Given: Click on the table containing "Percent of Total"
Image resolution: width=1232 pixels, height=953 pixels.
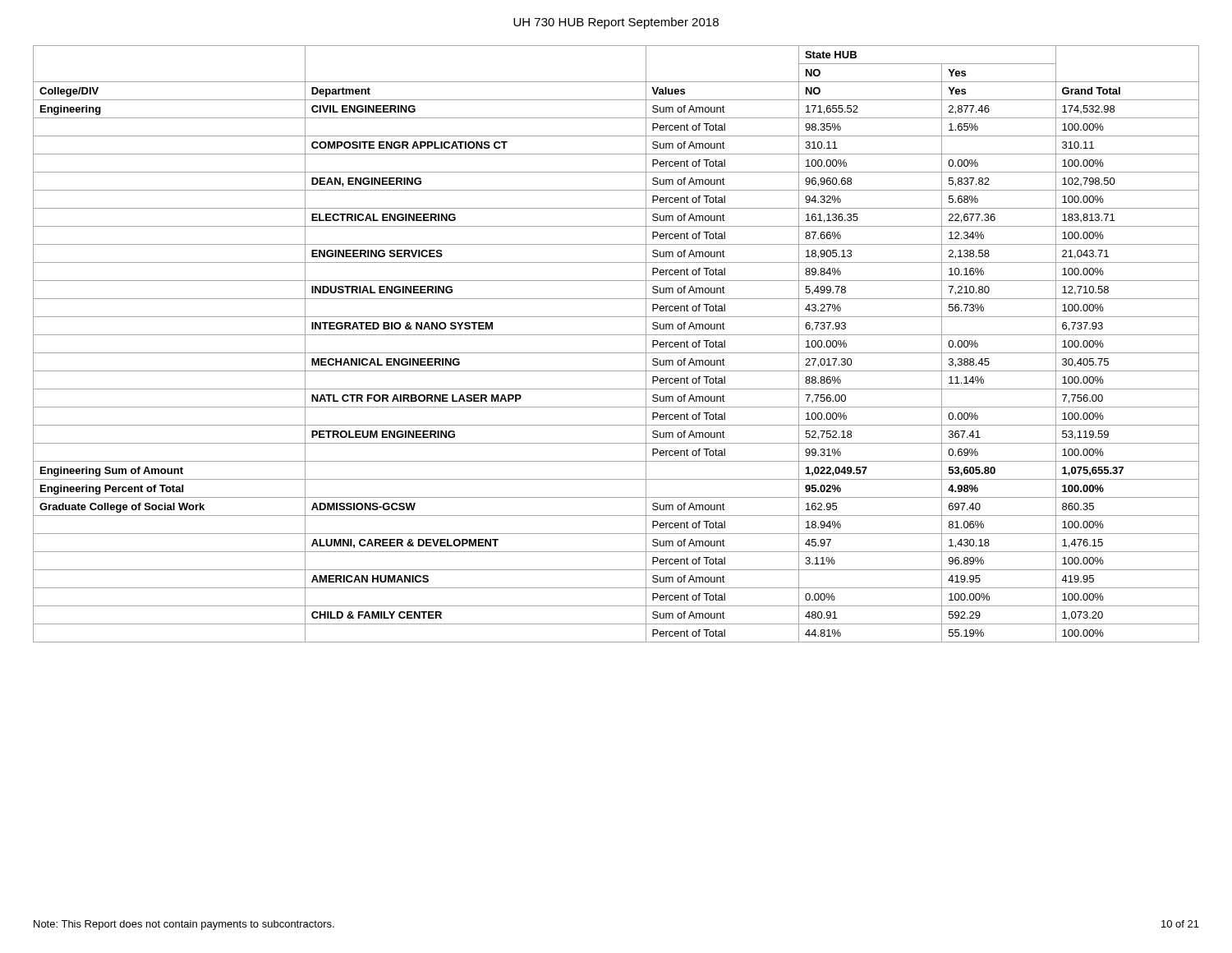Looking at the screenshot, I should pos(616,344).
